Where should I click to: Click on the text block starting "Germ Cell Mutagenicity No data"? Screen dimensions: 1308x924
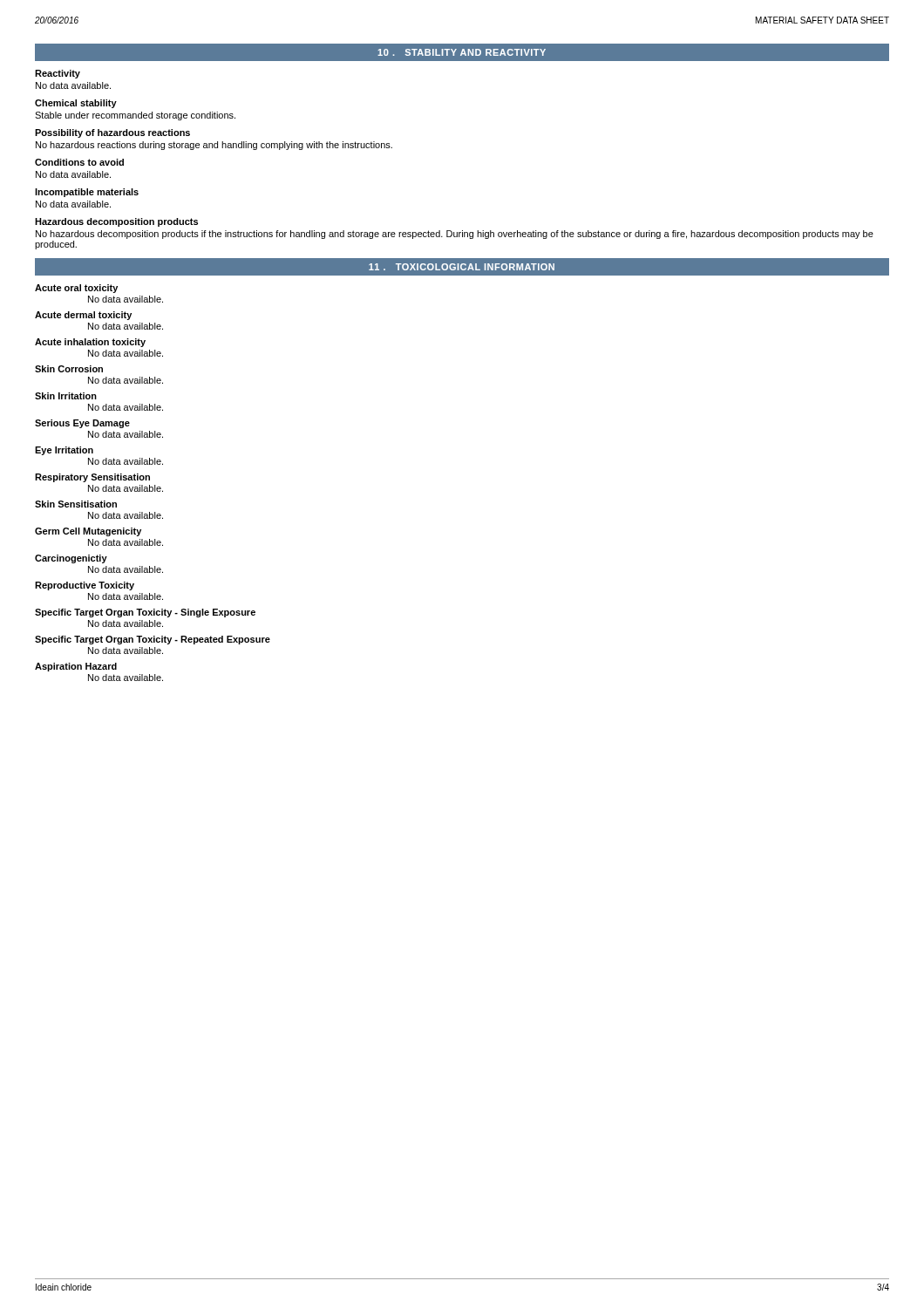[x=88, y=532]
